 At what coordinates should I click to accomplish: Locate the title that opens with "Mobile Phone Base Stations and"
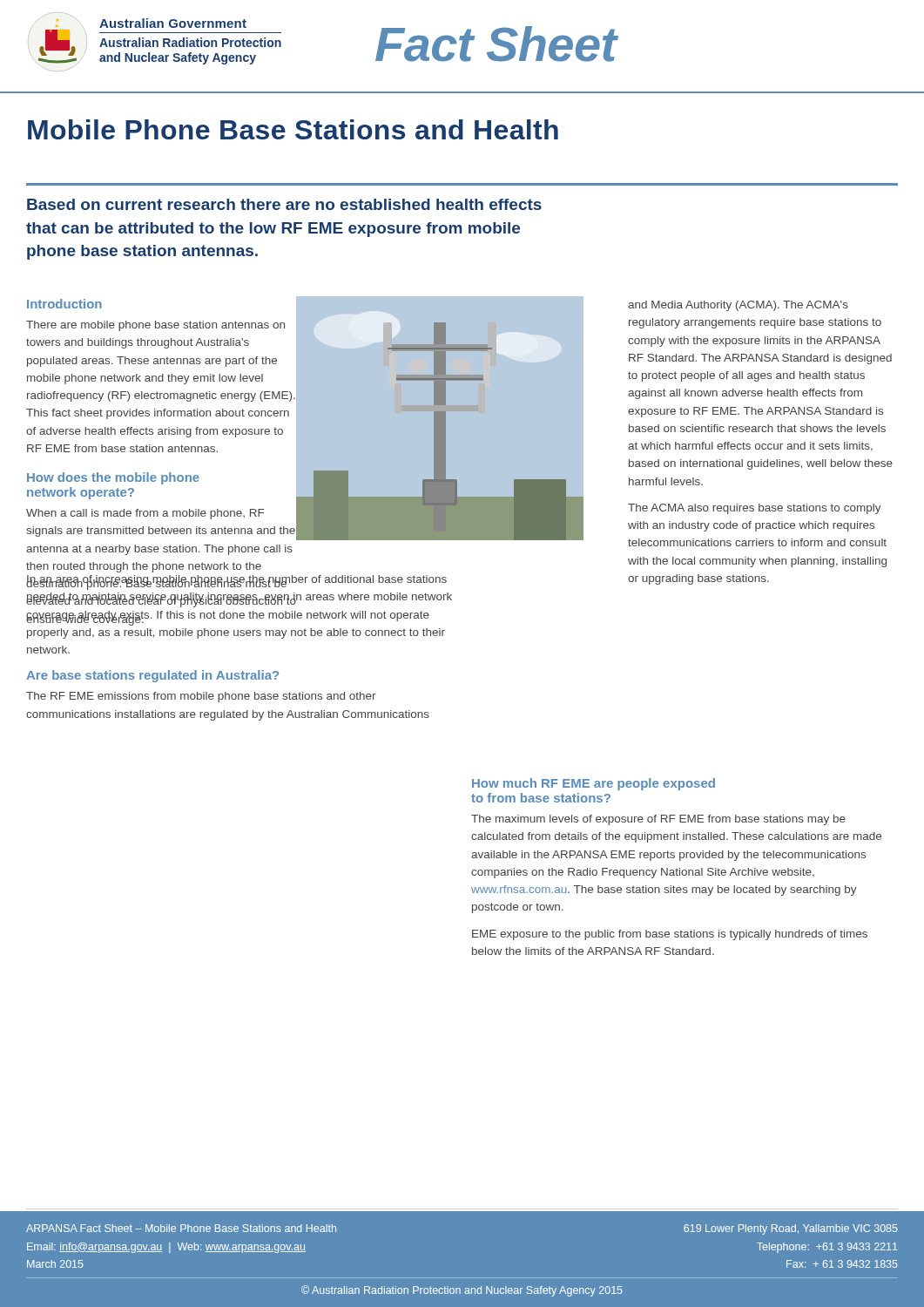coord(462,130)
